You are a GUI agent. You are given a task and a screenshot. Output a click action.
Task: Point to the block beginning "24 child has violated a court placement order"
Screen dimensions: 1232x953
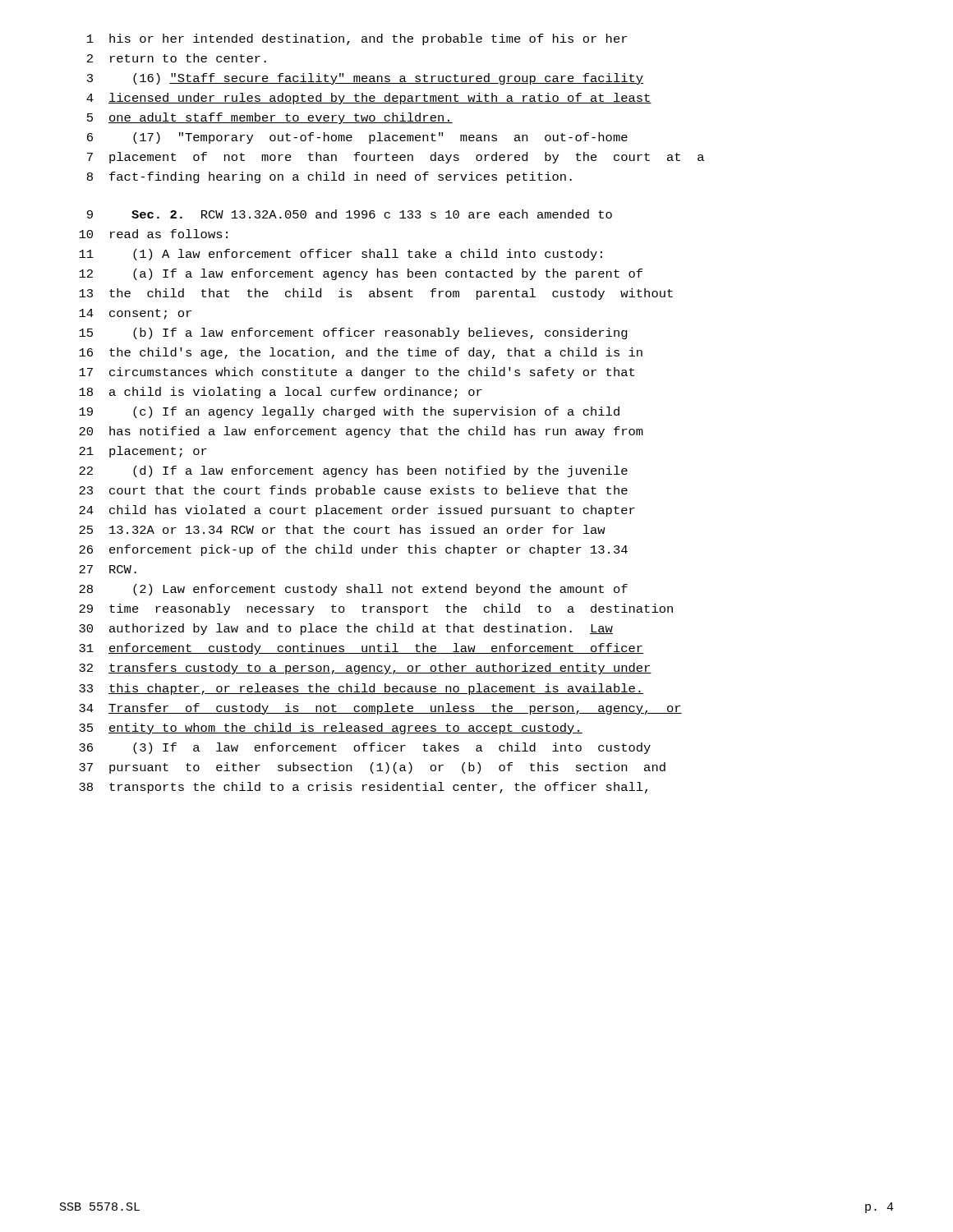[x=476, y=511]
